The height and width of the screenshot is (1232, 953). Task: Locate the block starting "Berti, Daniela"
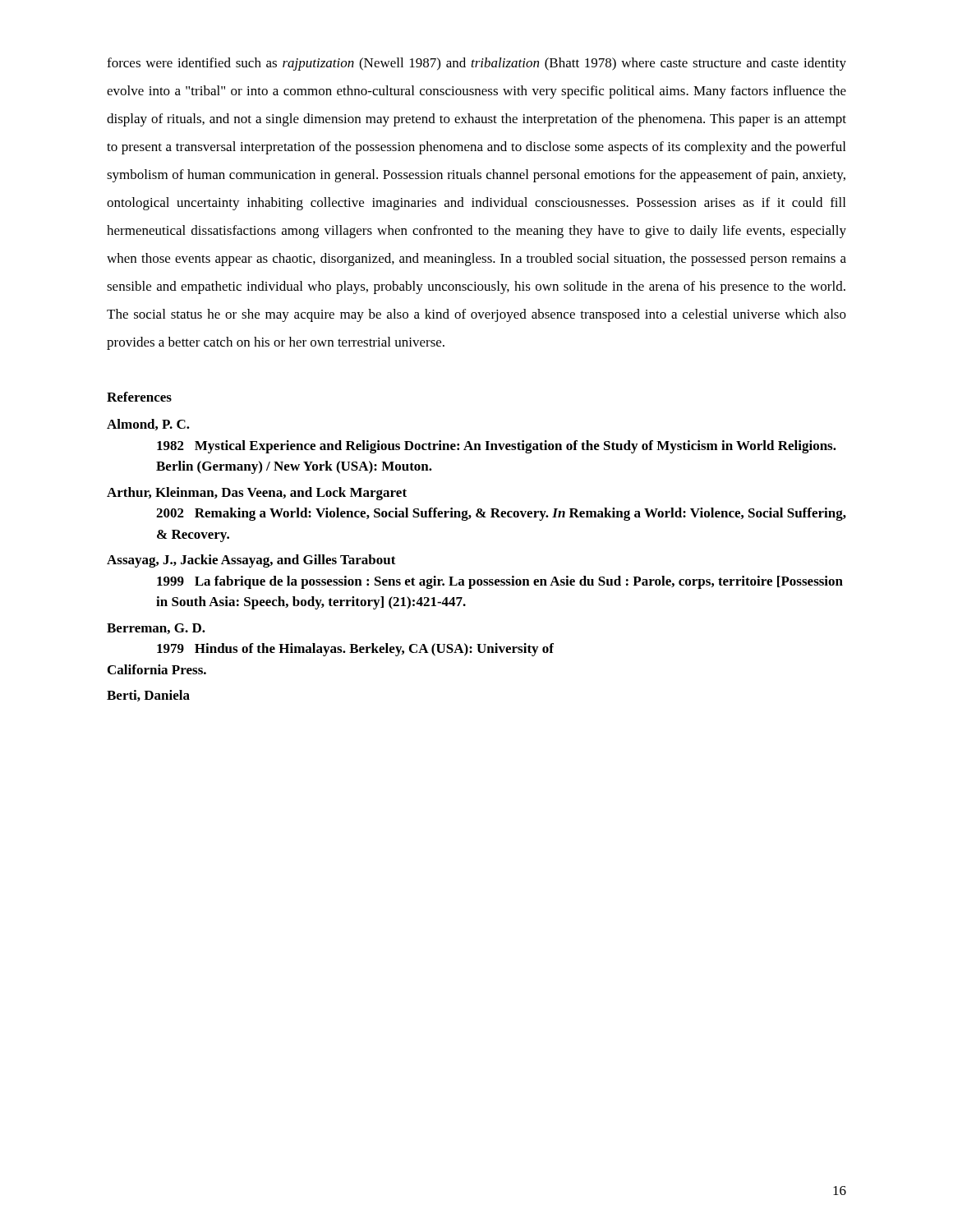[x=148, y=696]
